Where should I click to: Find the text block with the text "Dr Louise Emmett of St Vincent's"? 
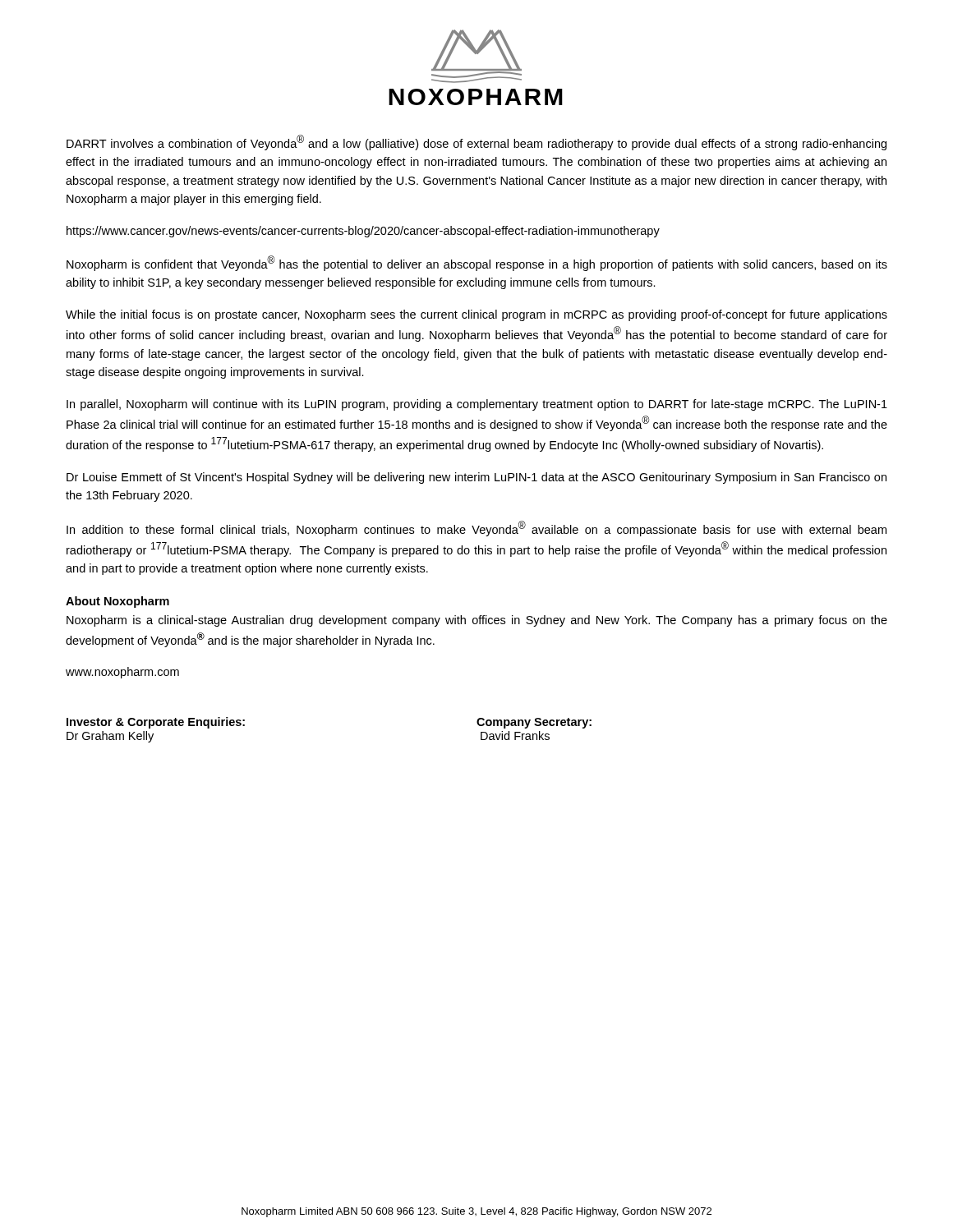pos(476,486)
